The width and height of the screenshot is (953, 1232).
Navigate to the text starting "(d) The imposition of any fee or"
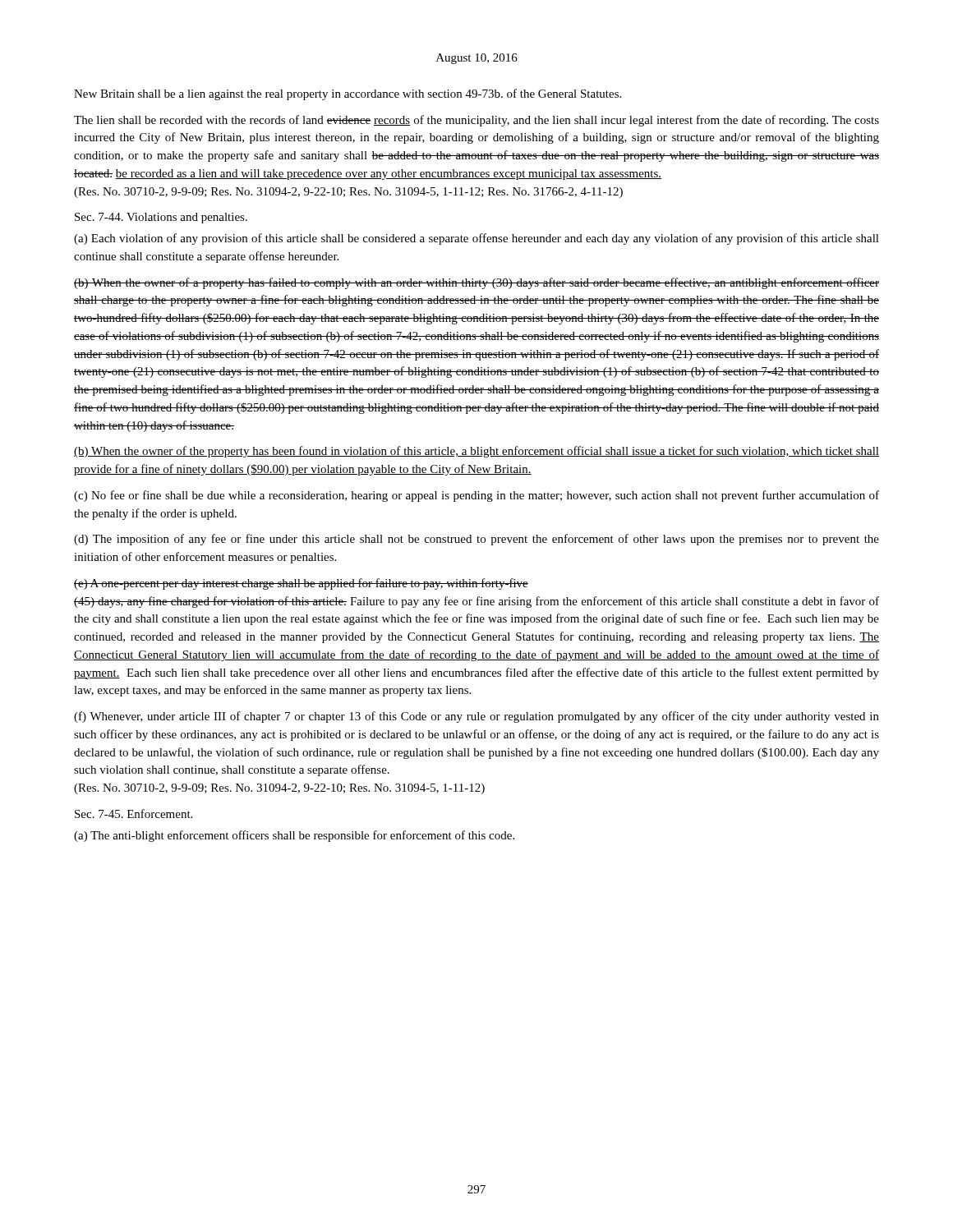click(x=476, y=548)
